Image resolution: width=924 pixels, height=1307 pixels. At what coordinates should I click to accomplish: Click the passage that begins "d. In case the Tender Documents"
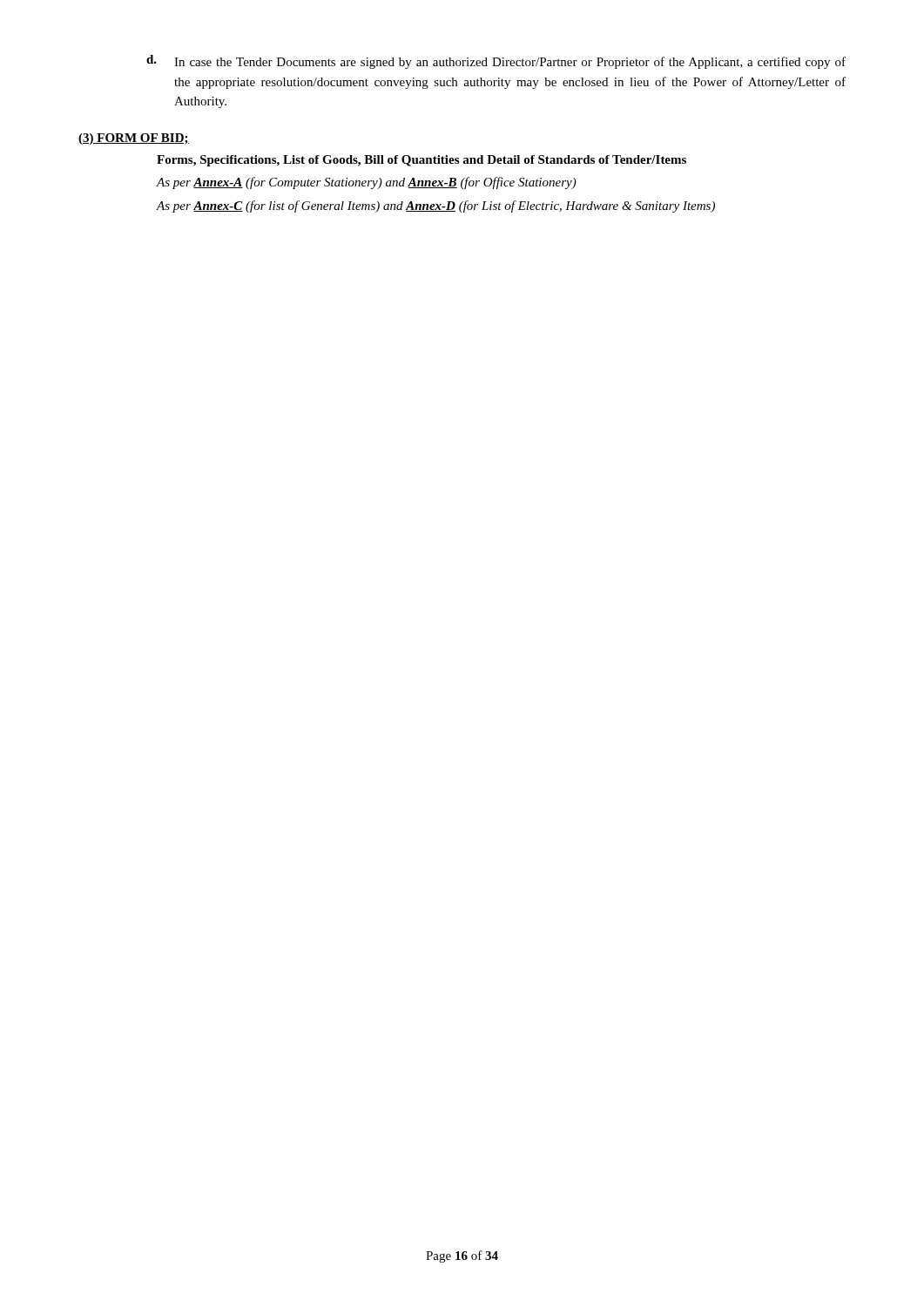tap(462, 82)
